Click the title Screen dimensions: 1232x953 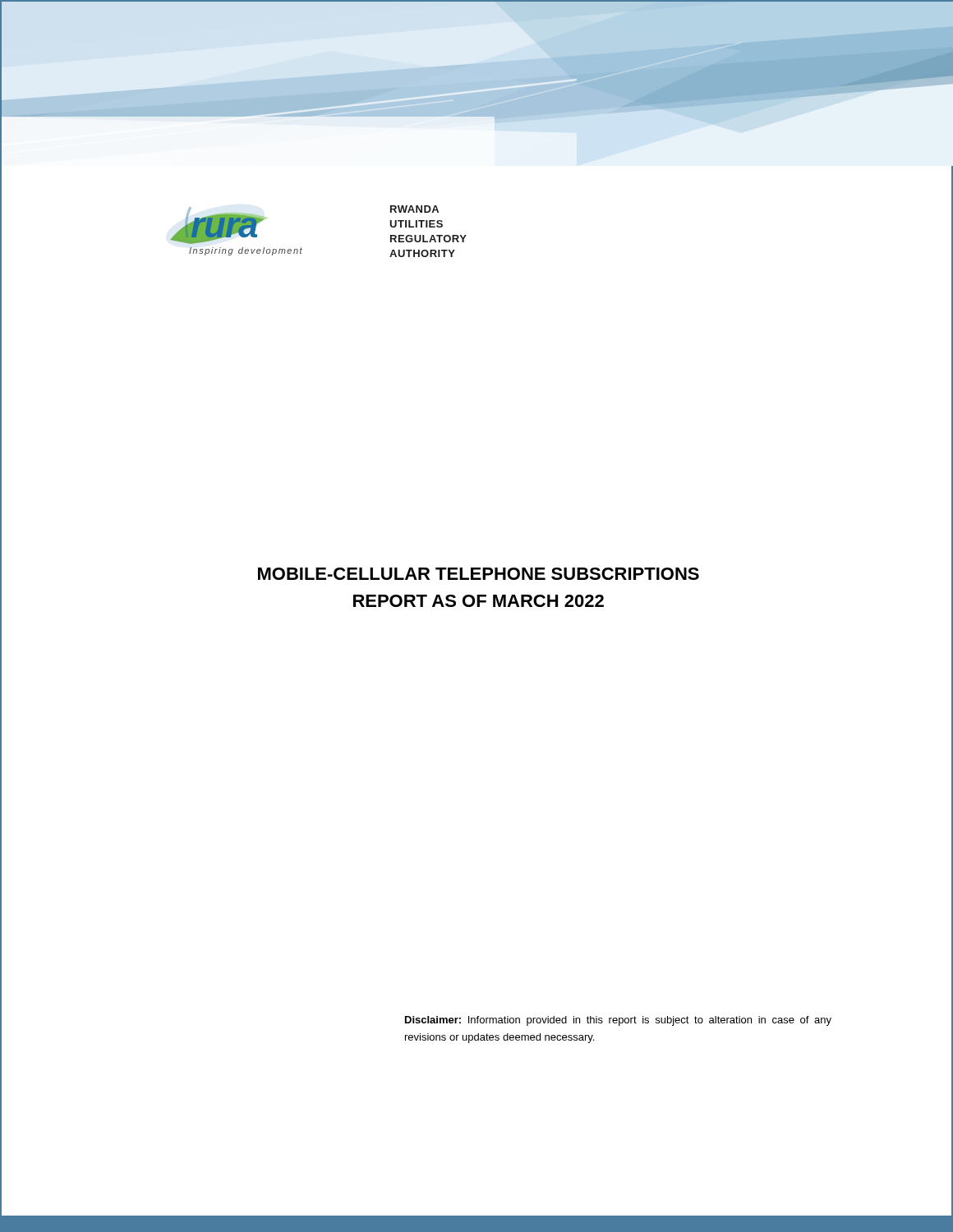click(477, 587)
